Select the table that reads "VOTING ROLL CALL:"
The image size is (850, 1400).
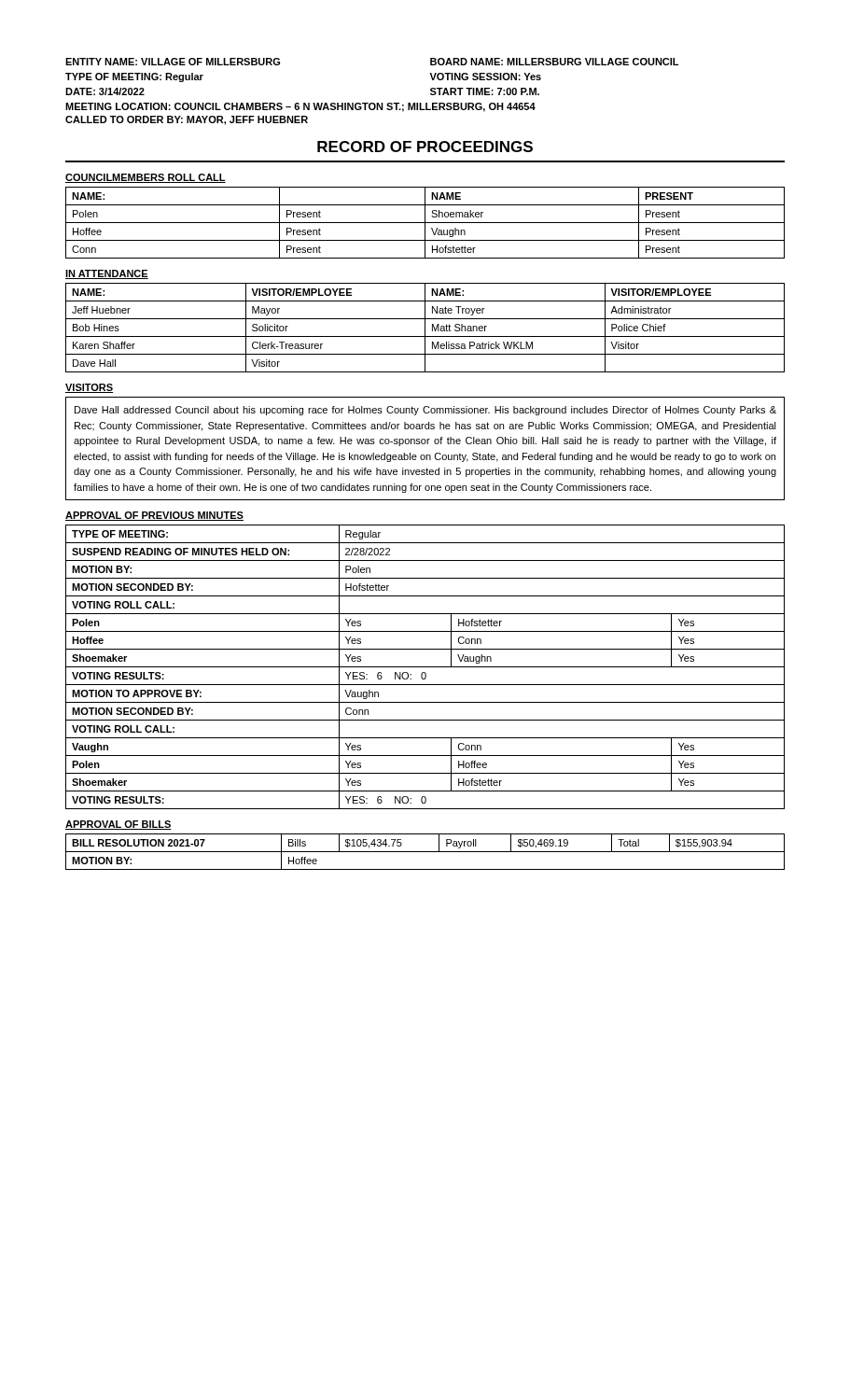click(425, 667)
